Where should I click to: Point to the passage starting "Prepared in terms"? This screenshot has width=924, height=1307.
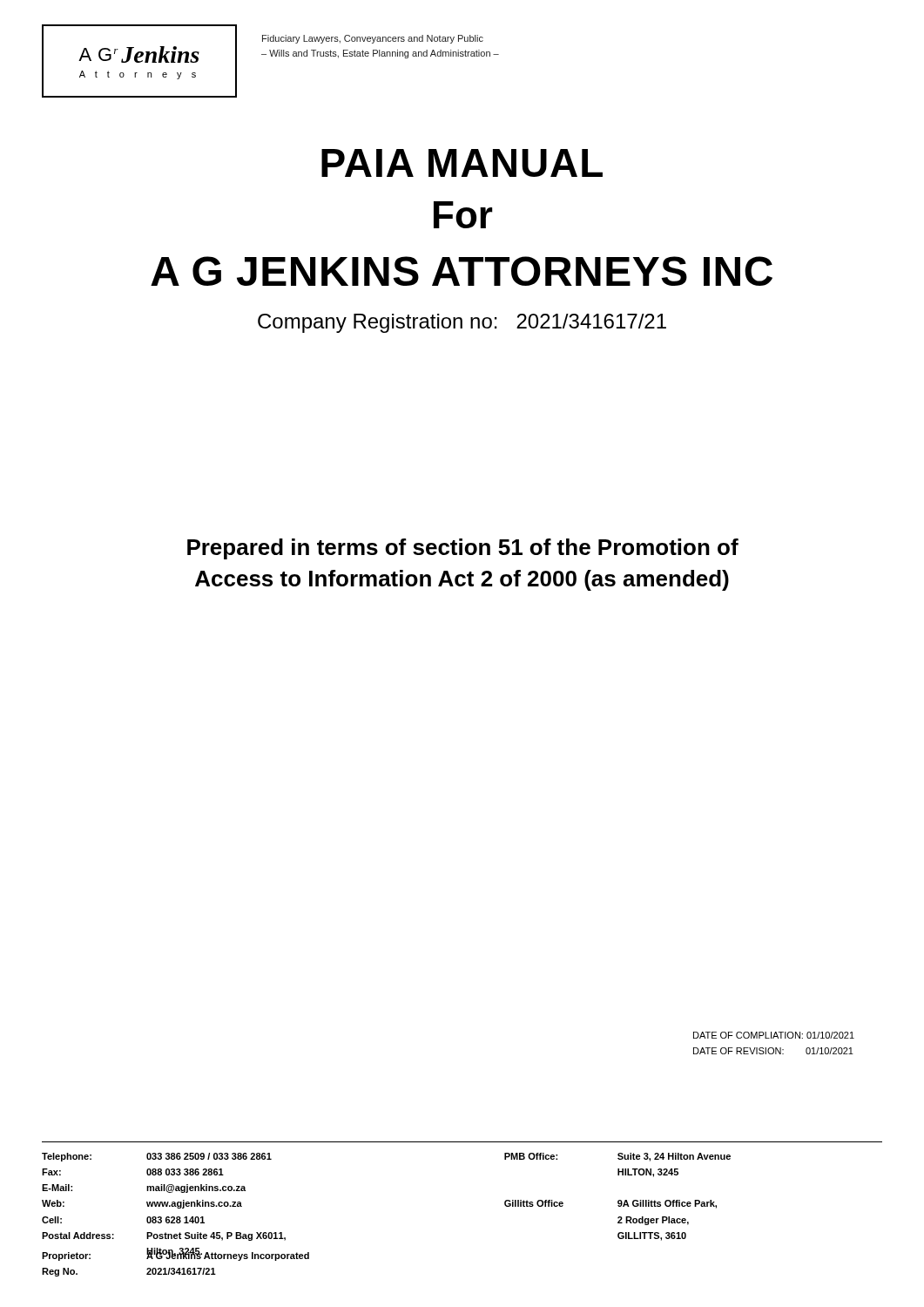[x=462, y=563]
